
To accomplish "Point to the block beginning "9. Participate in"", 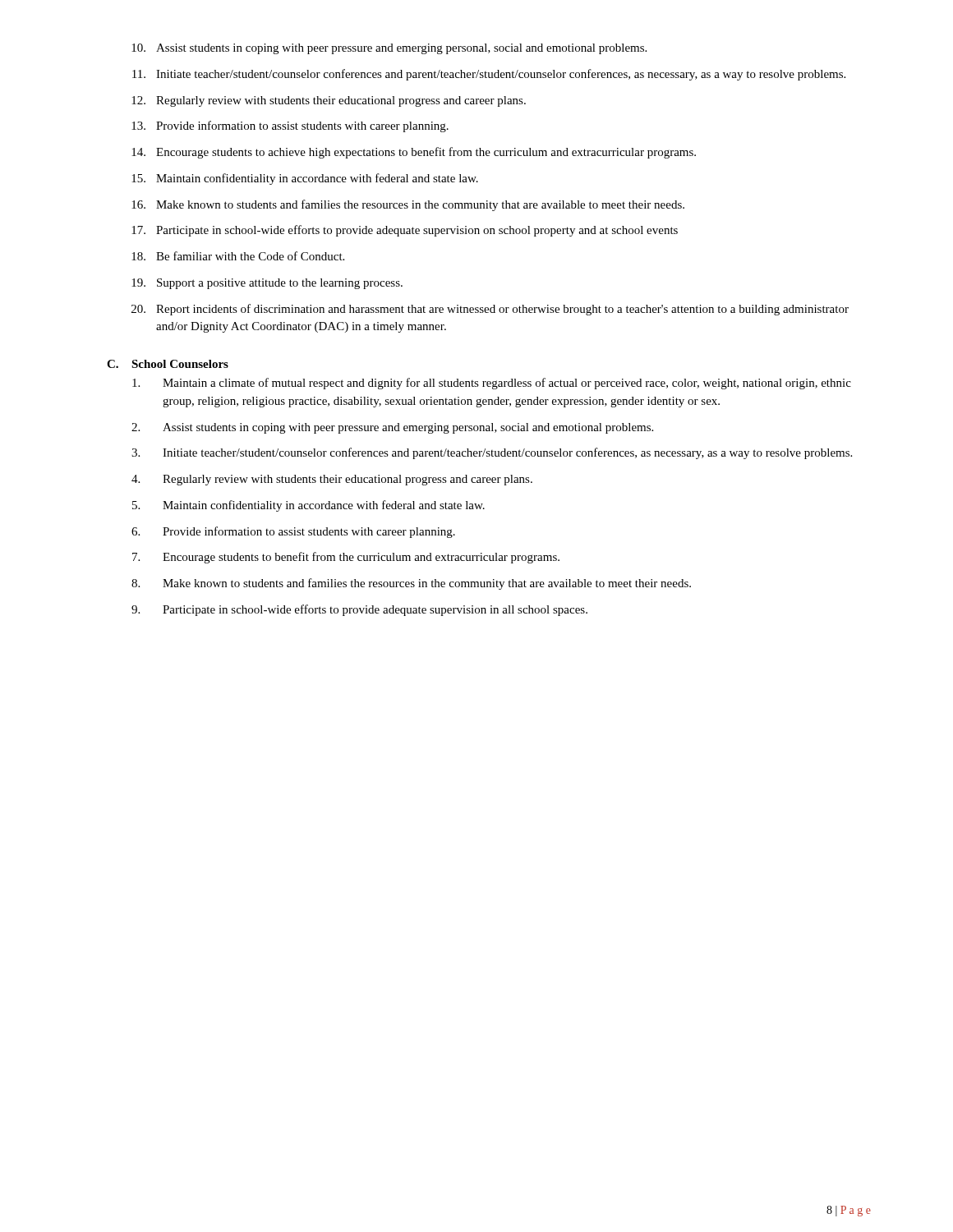I will [x=501, y=610].
